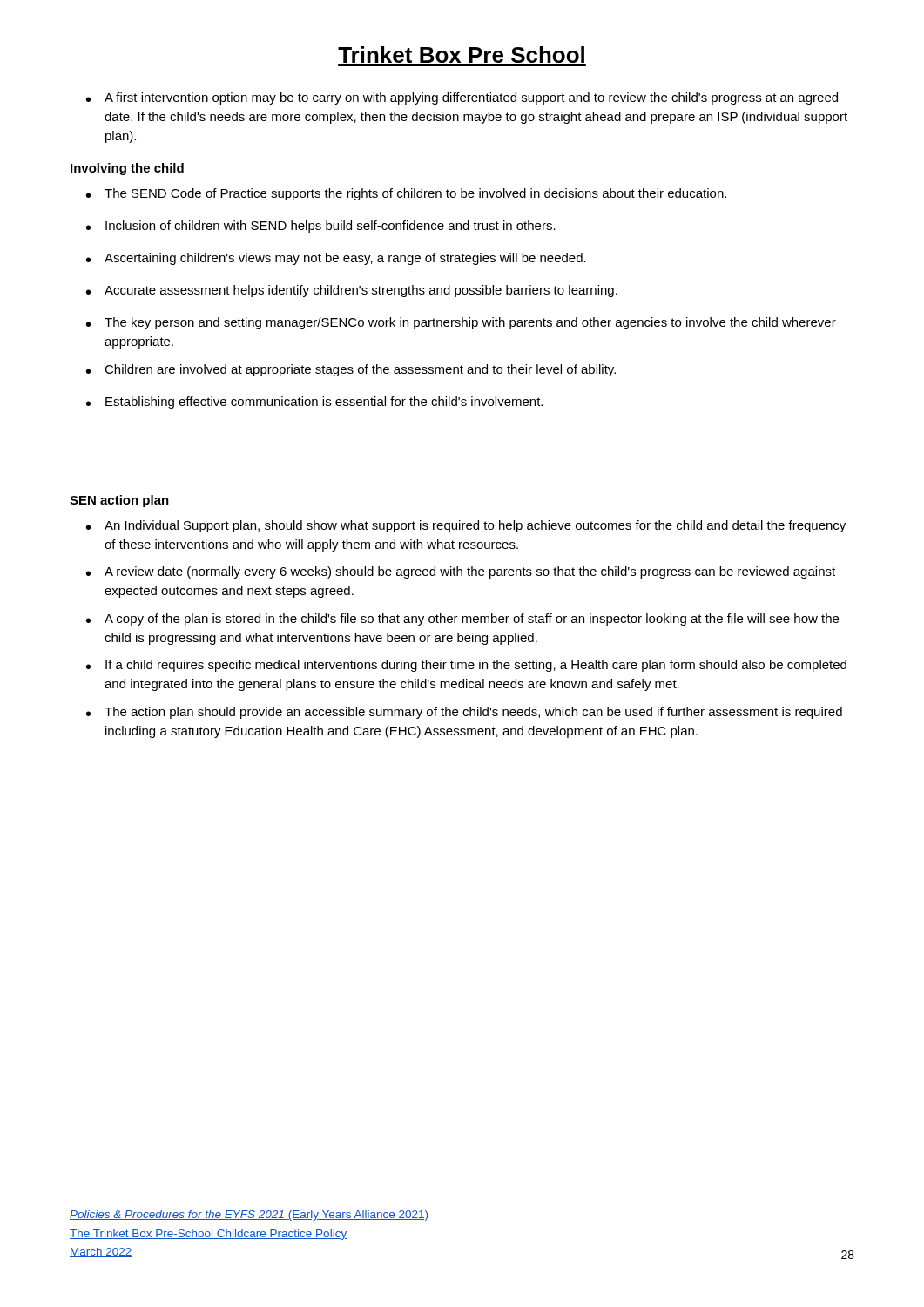Viewport: 924px width, 1307px height.
Task: Click the passage that begins "• Children are involved"
Action: click(470, 371)
